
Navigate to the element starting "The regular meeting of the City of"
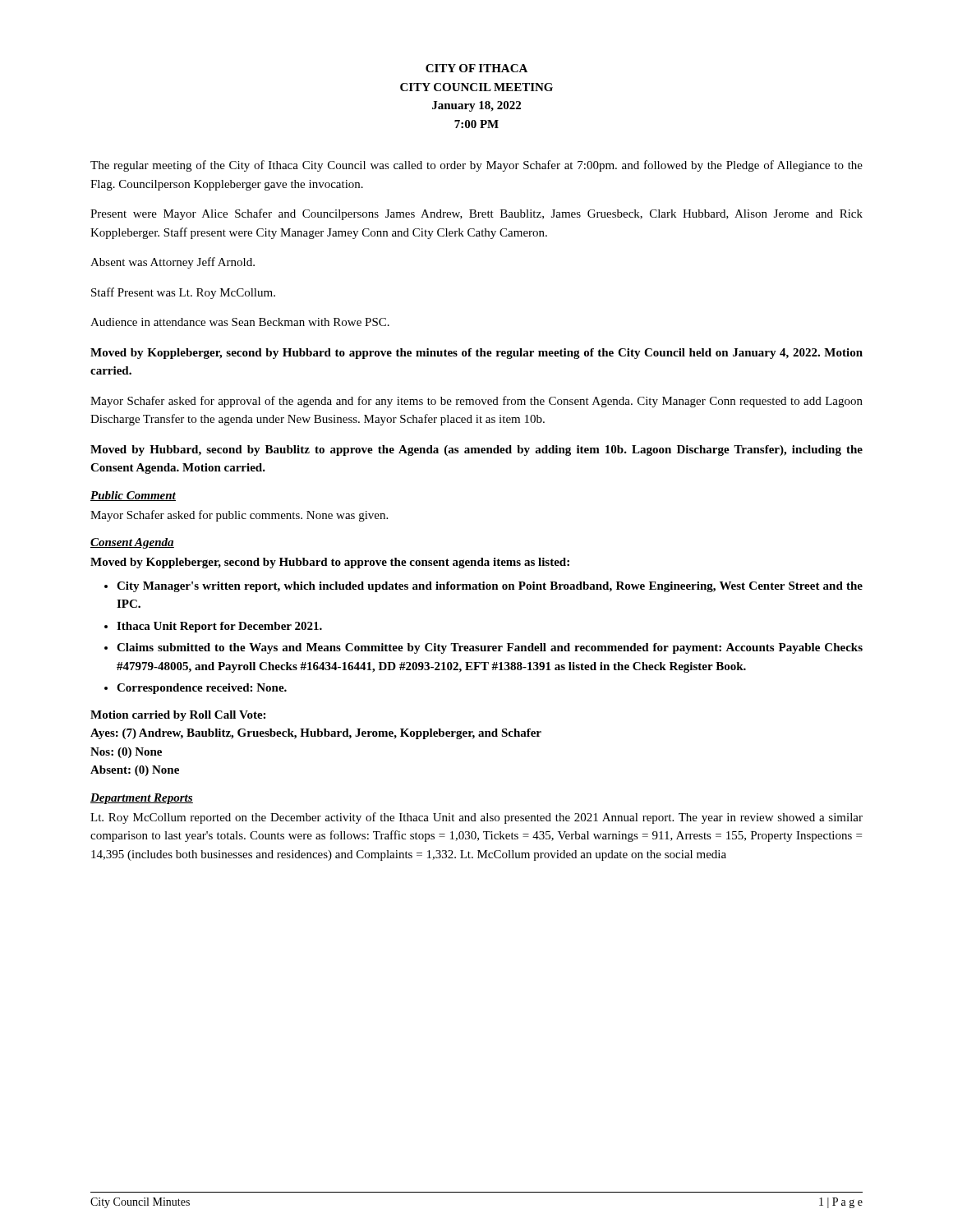click(x=476, y=174)
